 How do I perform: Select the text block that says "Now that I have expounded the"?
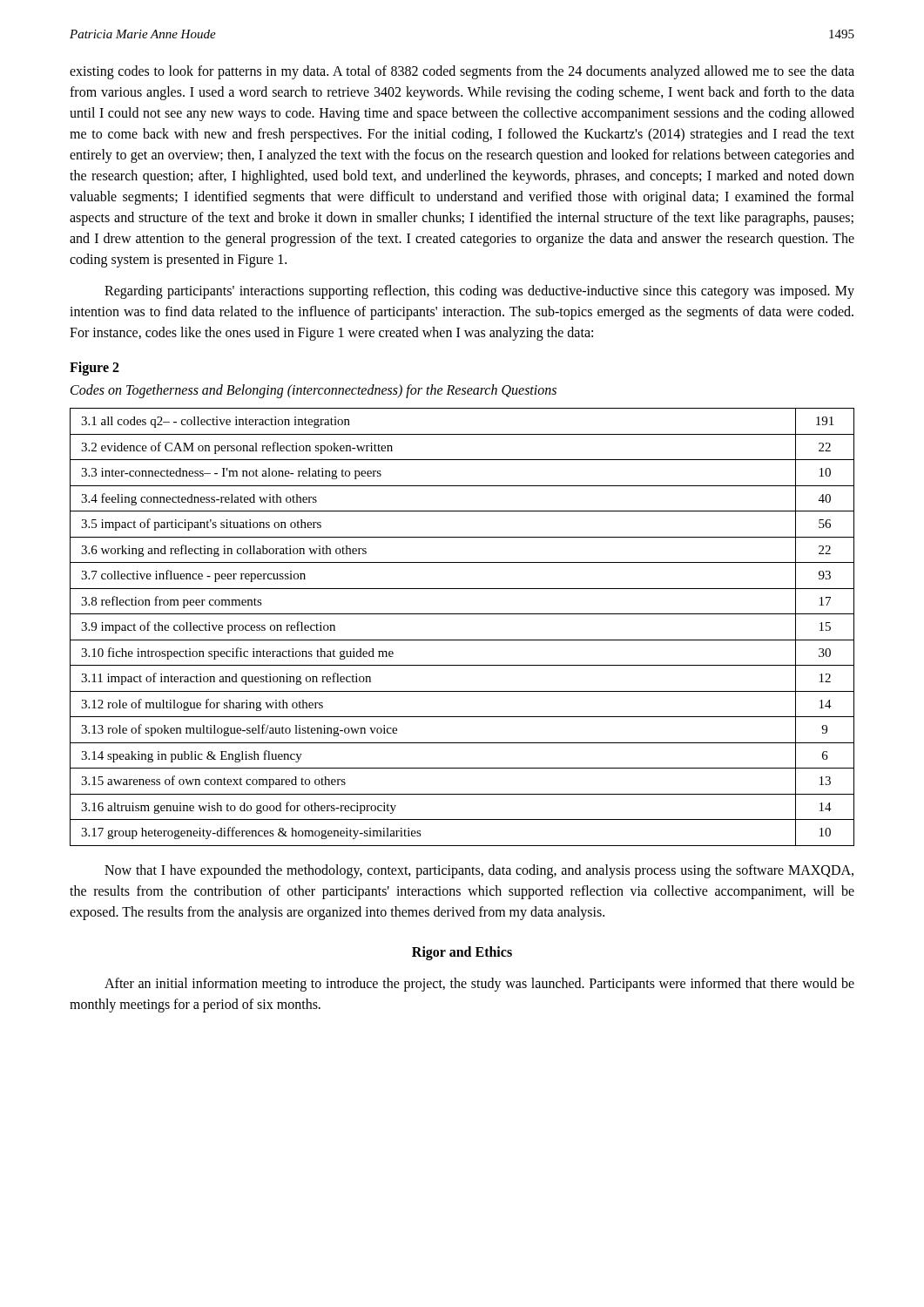click(x=462, y=891)
